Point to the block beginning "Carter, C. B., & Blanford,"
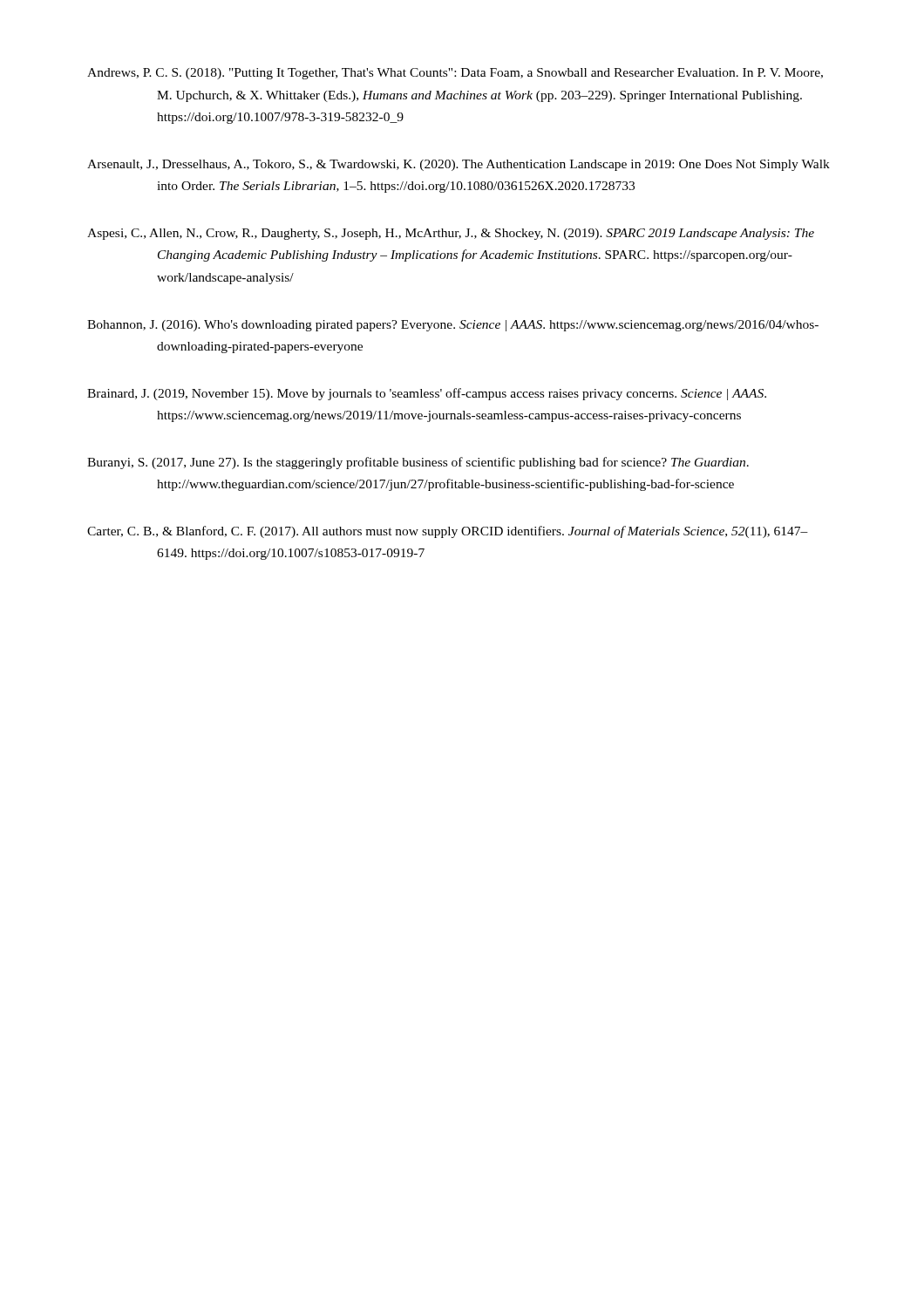Viewport: 924px width, 1308px height. click(x=447, y=542)
